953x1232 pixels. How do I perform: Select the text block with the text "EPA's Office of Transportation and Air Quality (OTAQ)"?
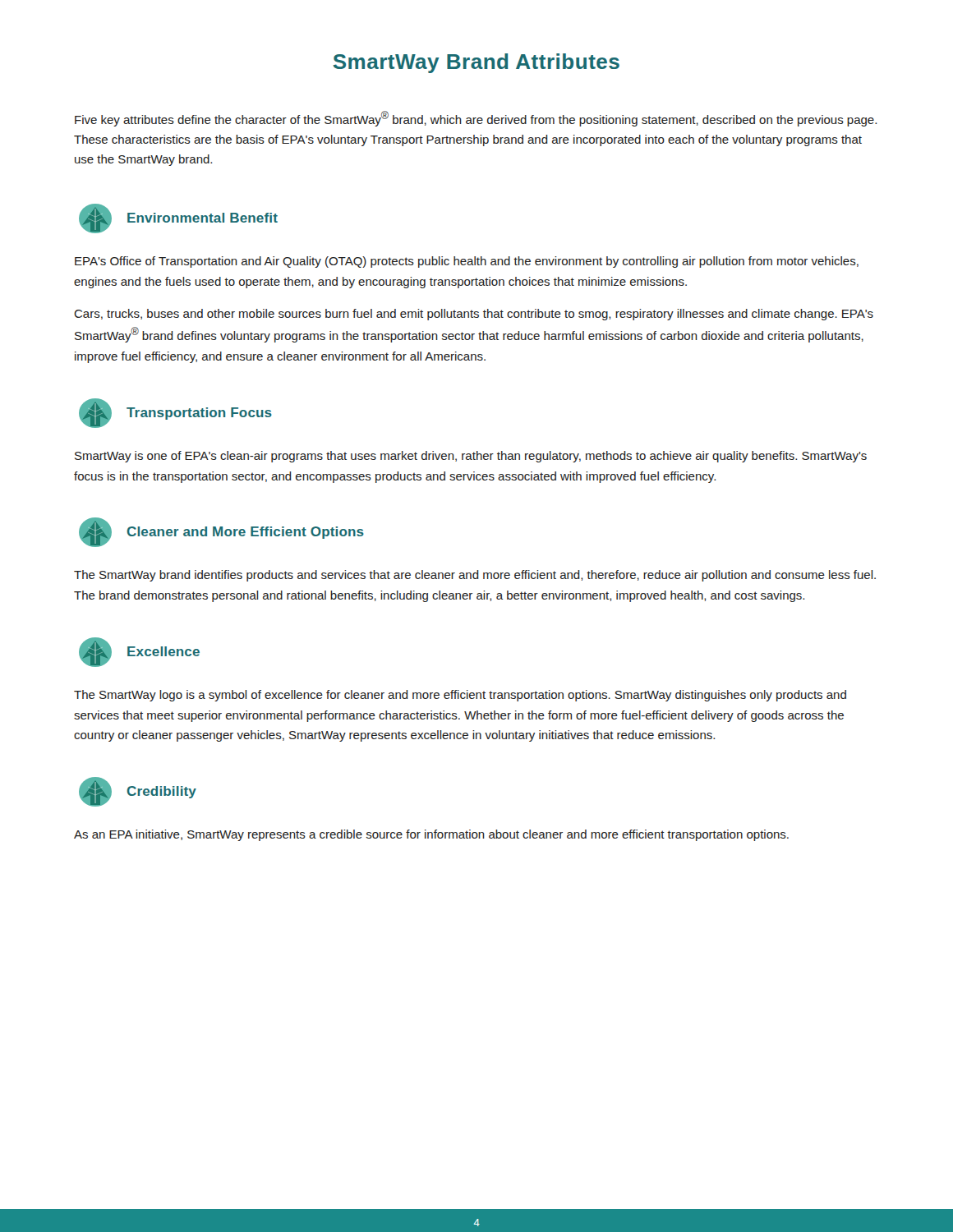(467, 271)
